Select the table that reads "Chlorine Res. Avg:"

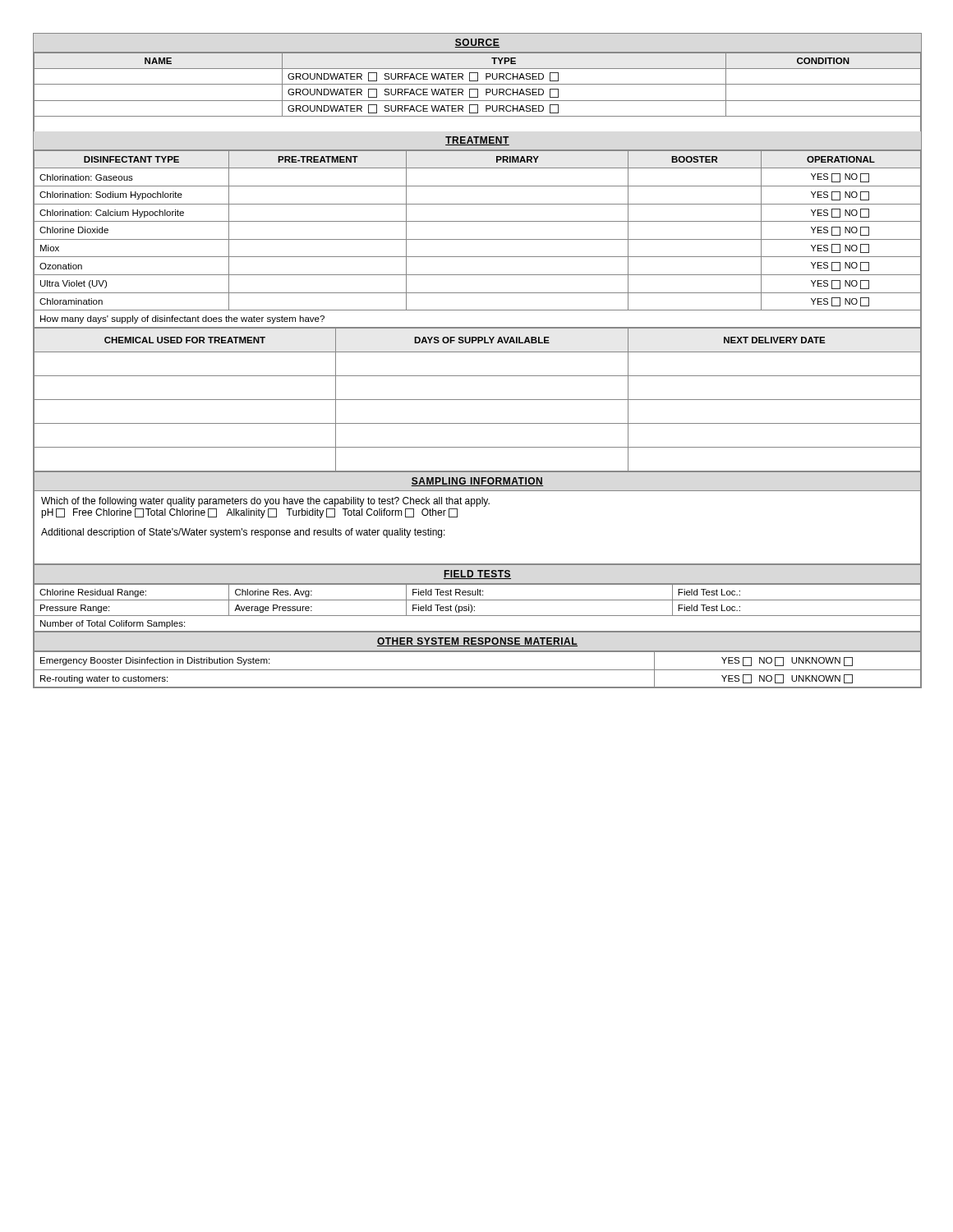click(477, 608)
